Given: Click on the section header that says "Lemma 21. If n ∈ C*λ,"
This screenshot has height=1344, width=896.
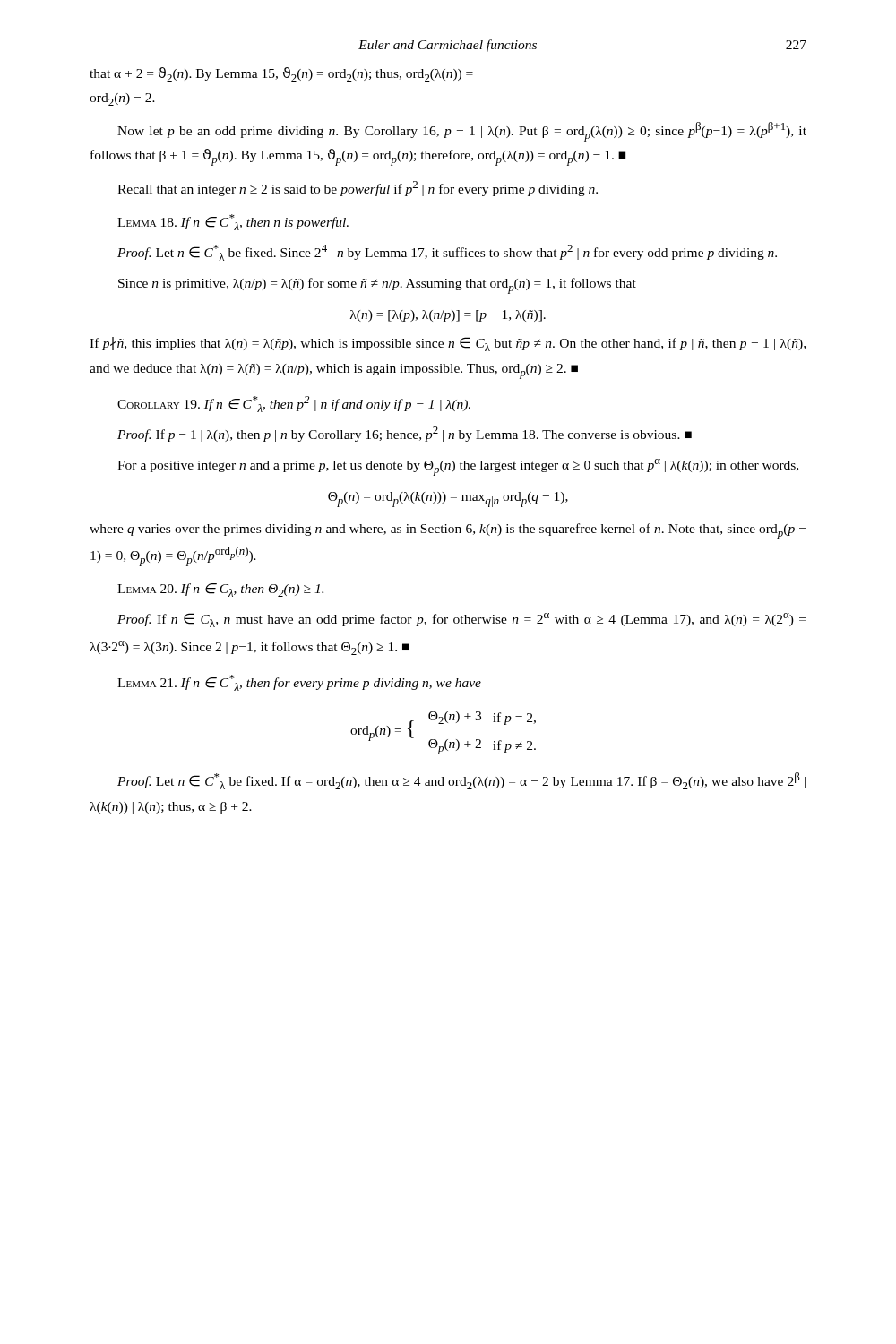Looking at the screenshot, I should (x=299, y=682).
